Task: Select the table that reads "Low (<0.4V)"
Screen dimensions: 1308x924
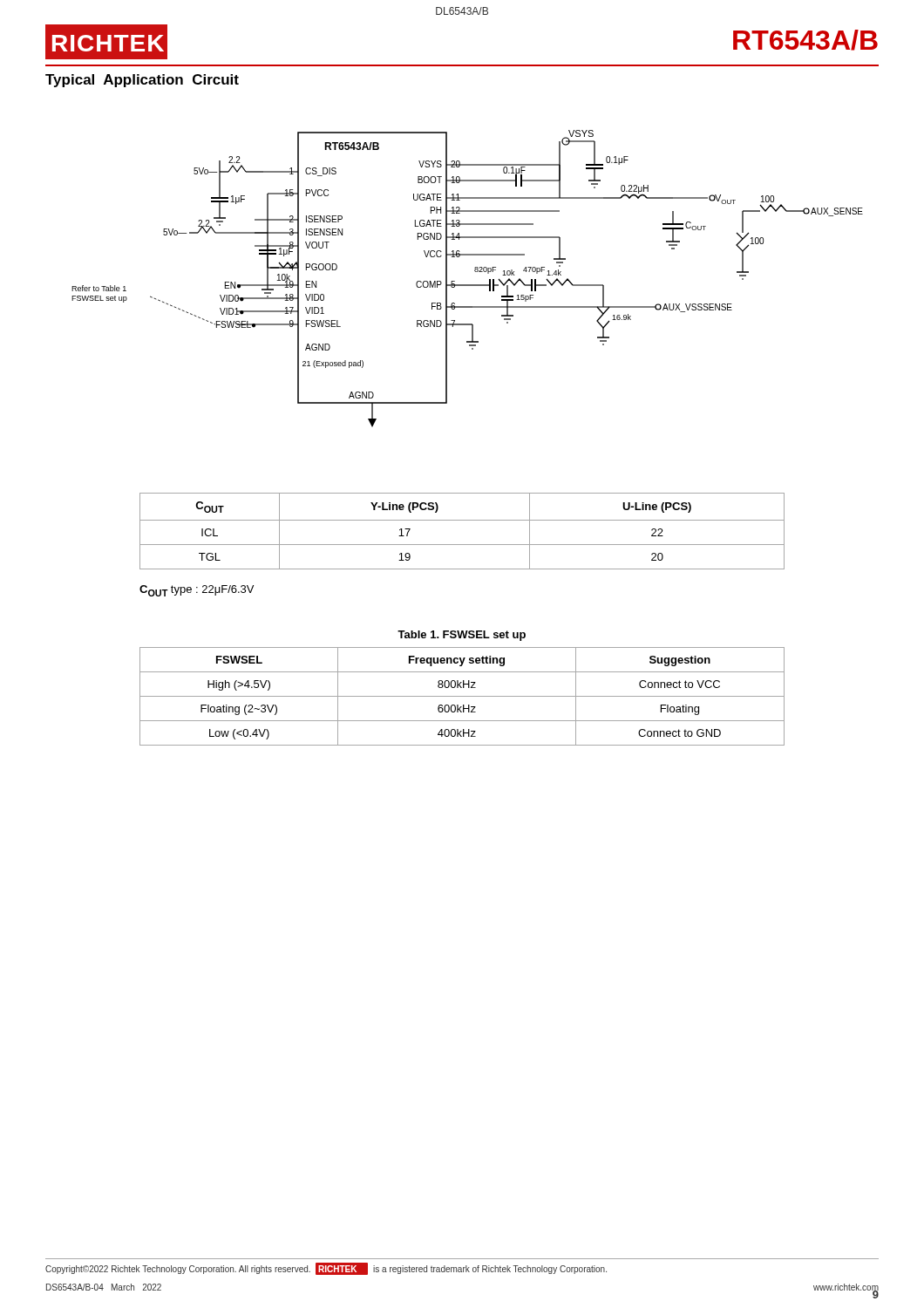Action: coord(462,696)
